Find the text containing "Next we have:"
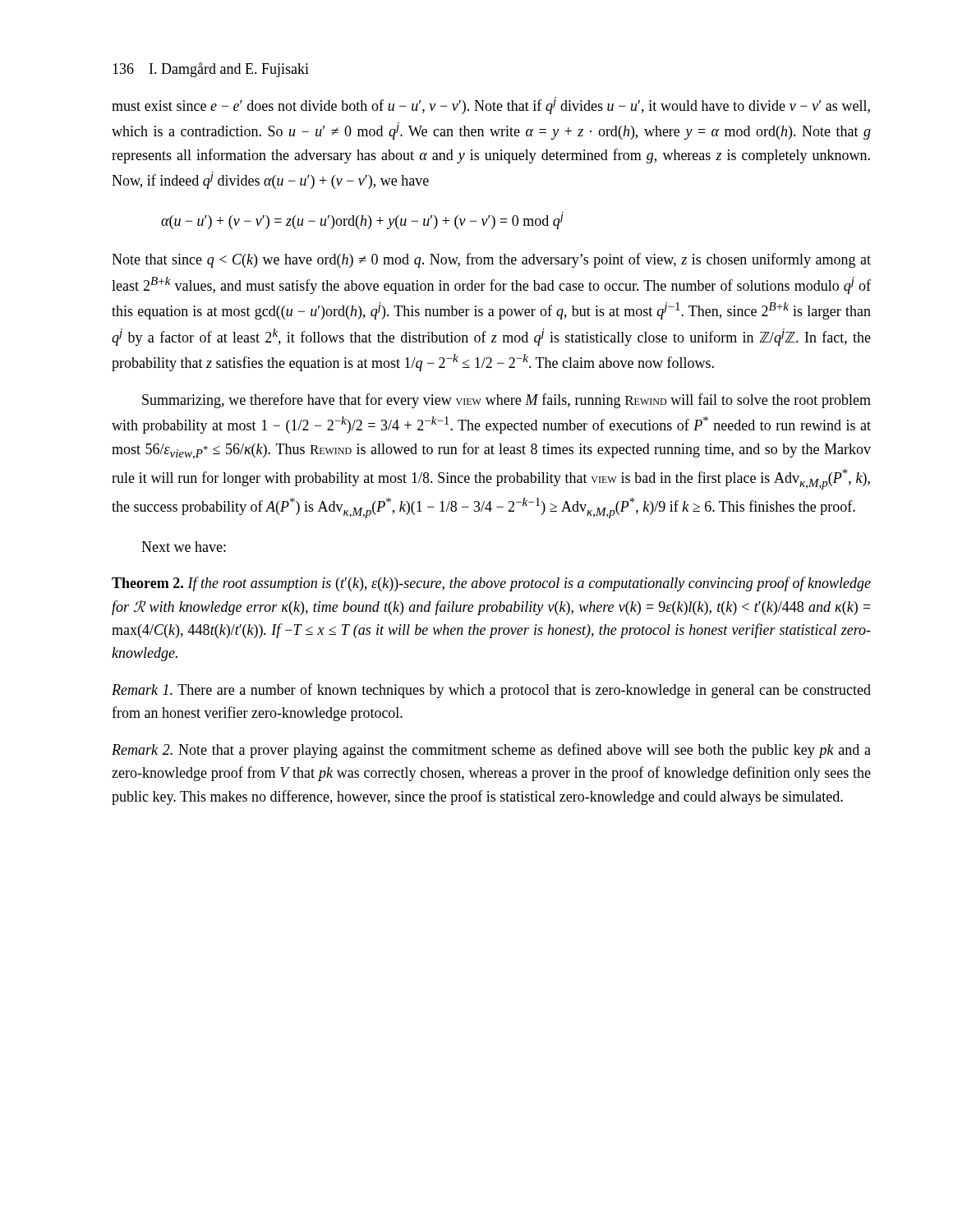This screenshot has height=1232, width=953. coord(184,547)
